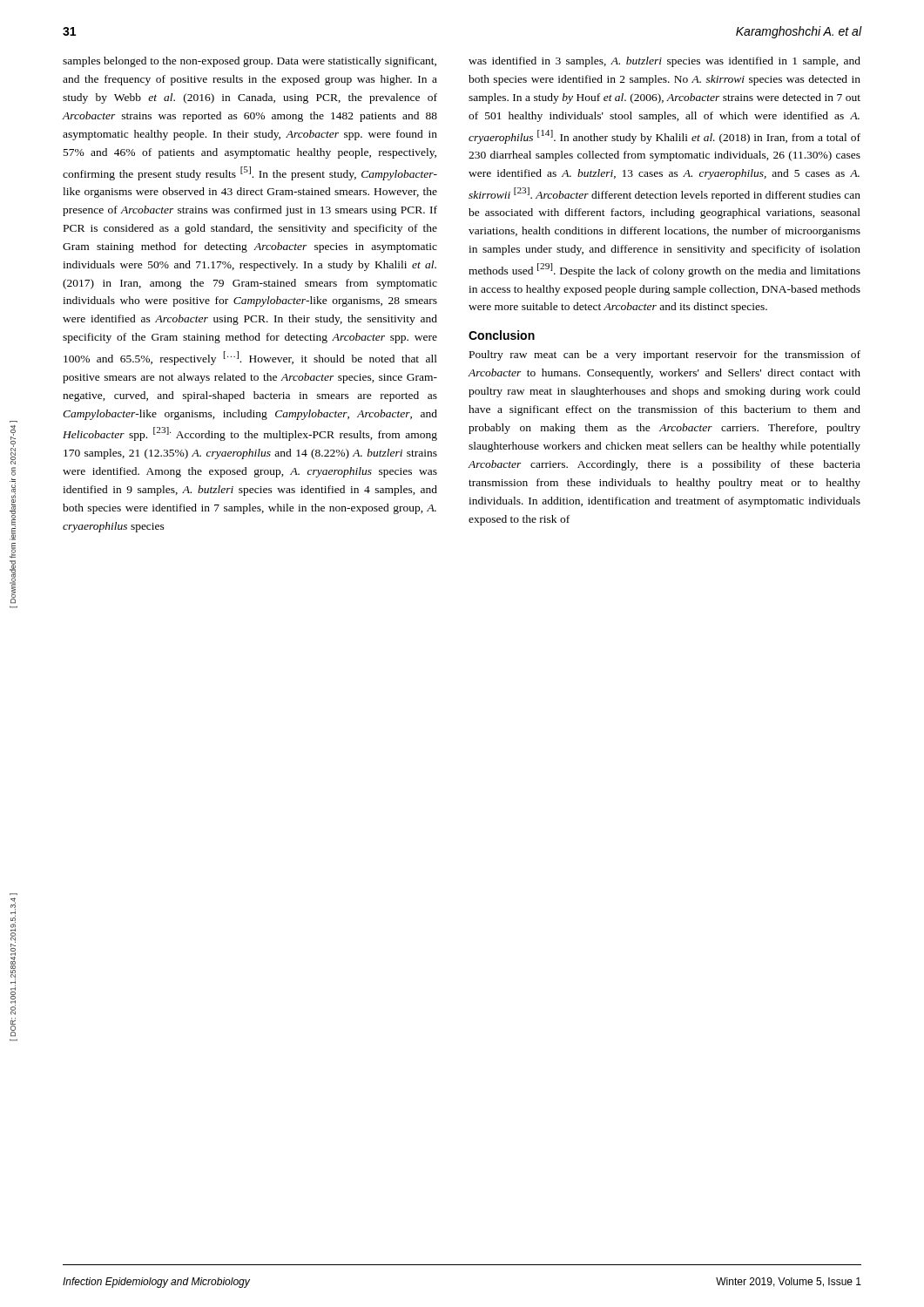Where is the passage that starts "samples belonged to the non-exposed group."?
The width and height of the screenshot is (924, 1307).
click(250, 293)
